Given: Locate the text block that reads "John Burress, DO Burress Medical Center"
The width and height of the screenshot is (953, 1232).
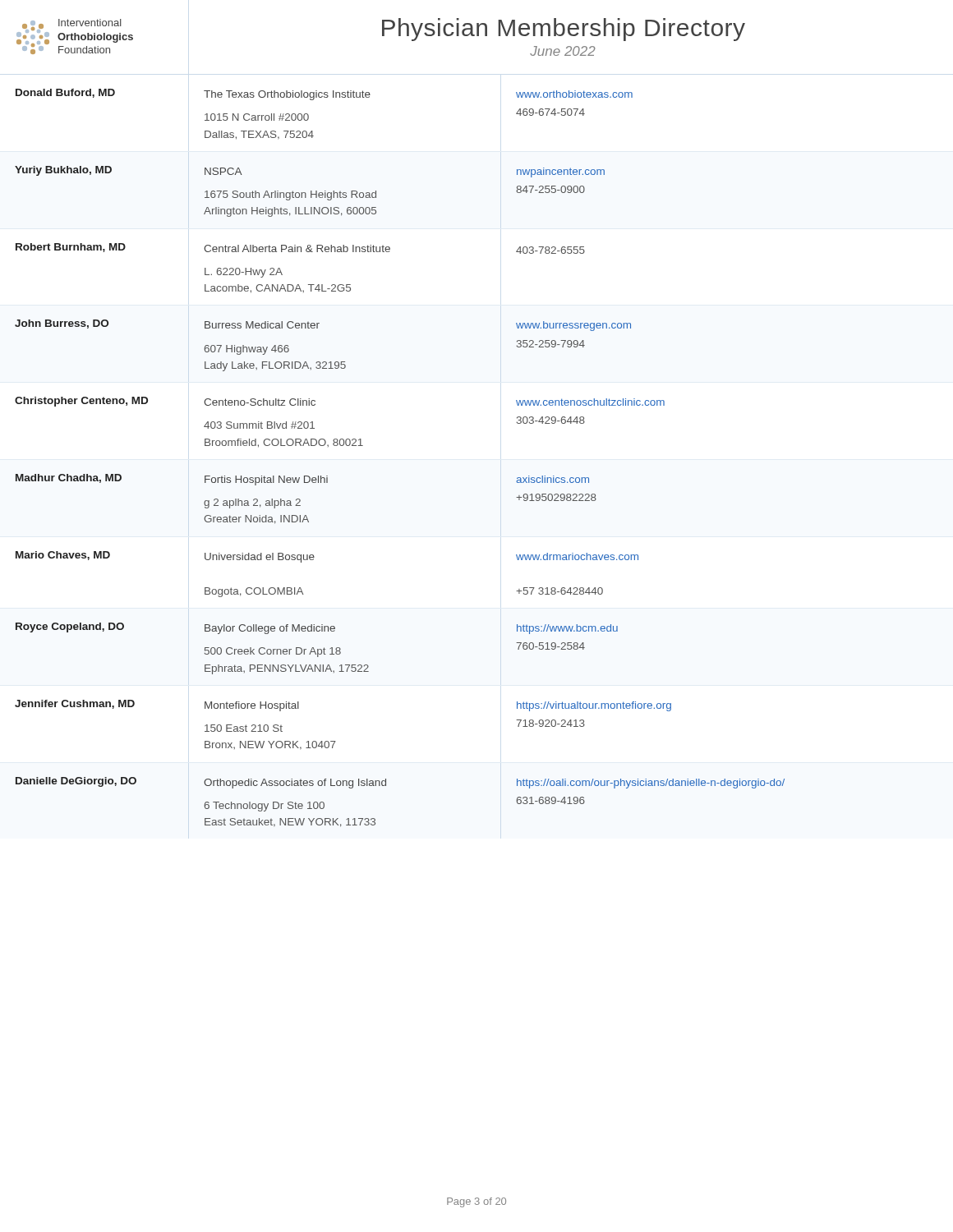Looking at the screenshot, I should coord(61,325).
